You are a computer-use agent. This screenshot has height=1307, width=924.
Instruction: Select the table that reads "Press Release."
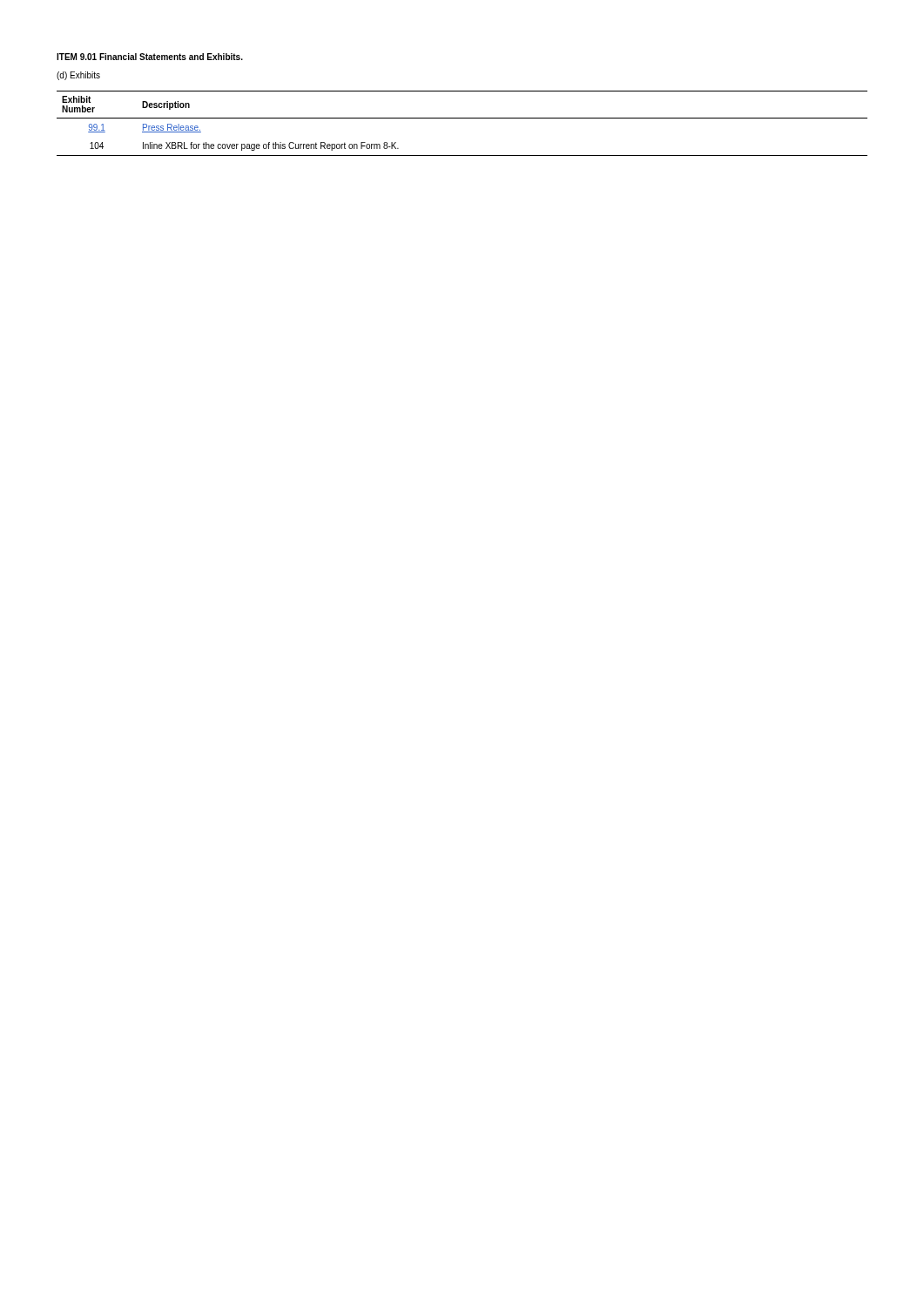[462, 123]
